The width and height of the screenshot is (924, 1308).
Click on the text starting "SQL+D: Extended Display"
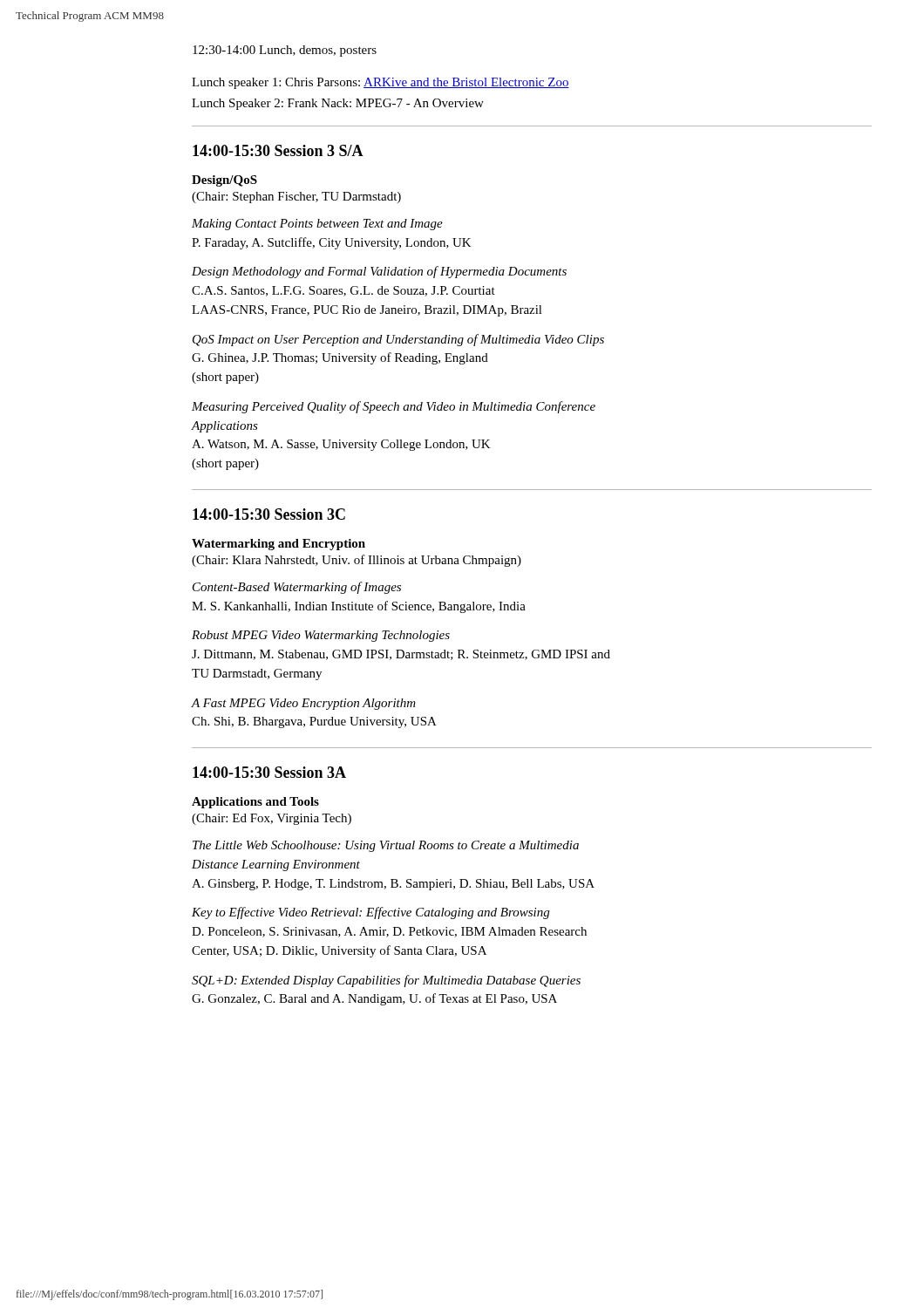[x=532, y=990]
